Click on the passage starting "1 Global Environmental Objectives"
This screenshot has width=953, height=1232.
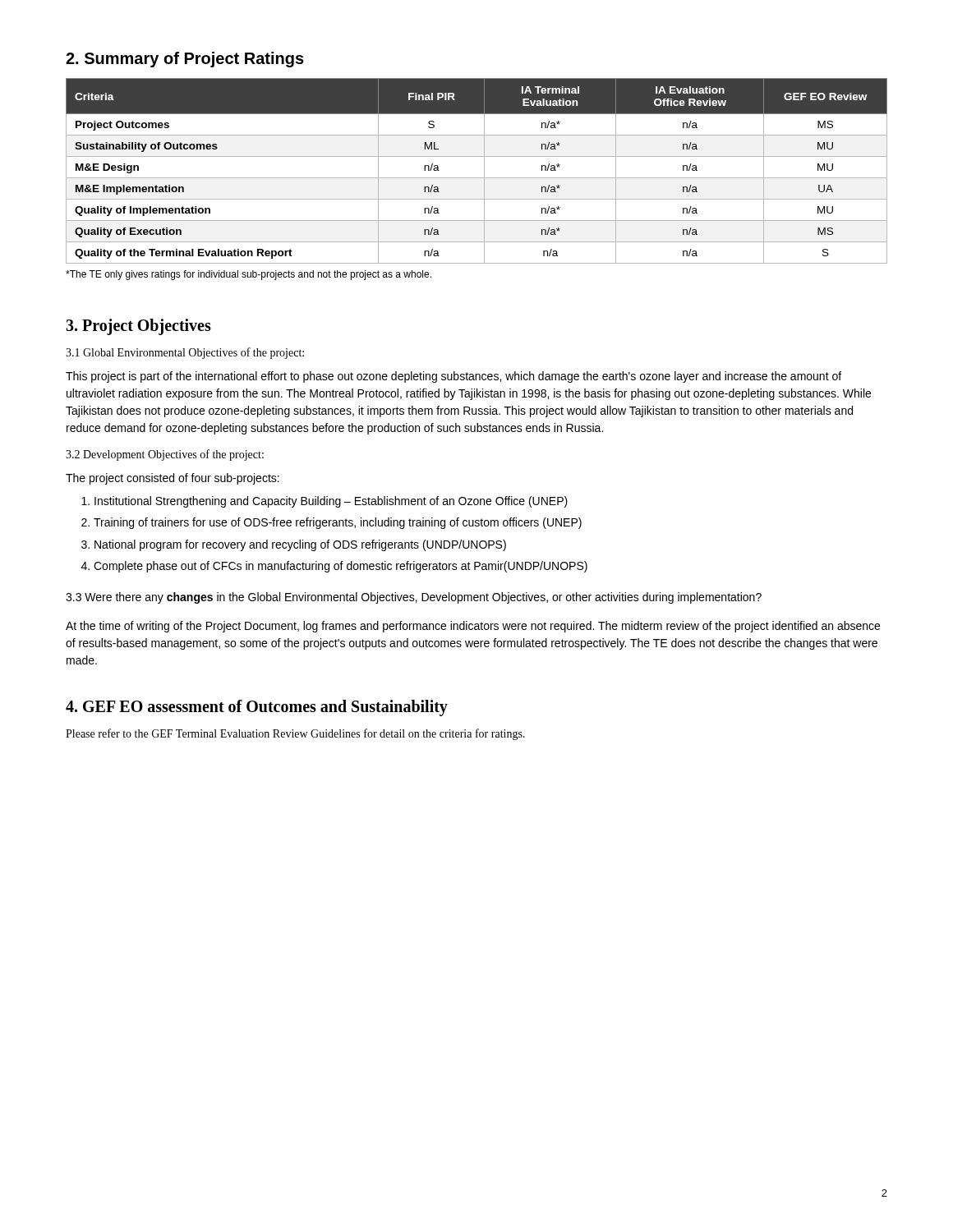tap(185, 353)
